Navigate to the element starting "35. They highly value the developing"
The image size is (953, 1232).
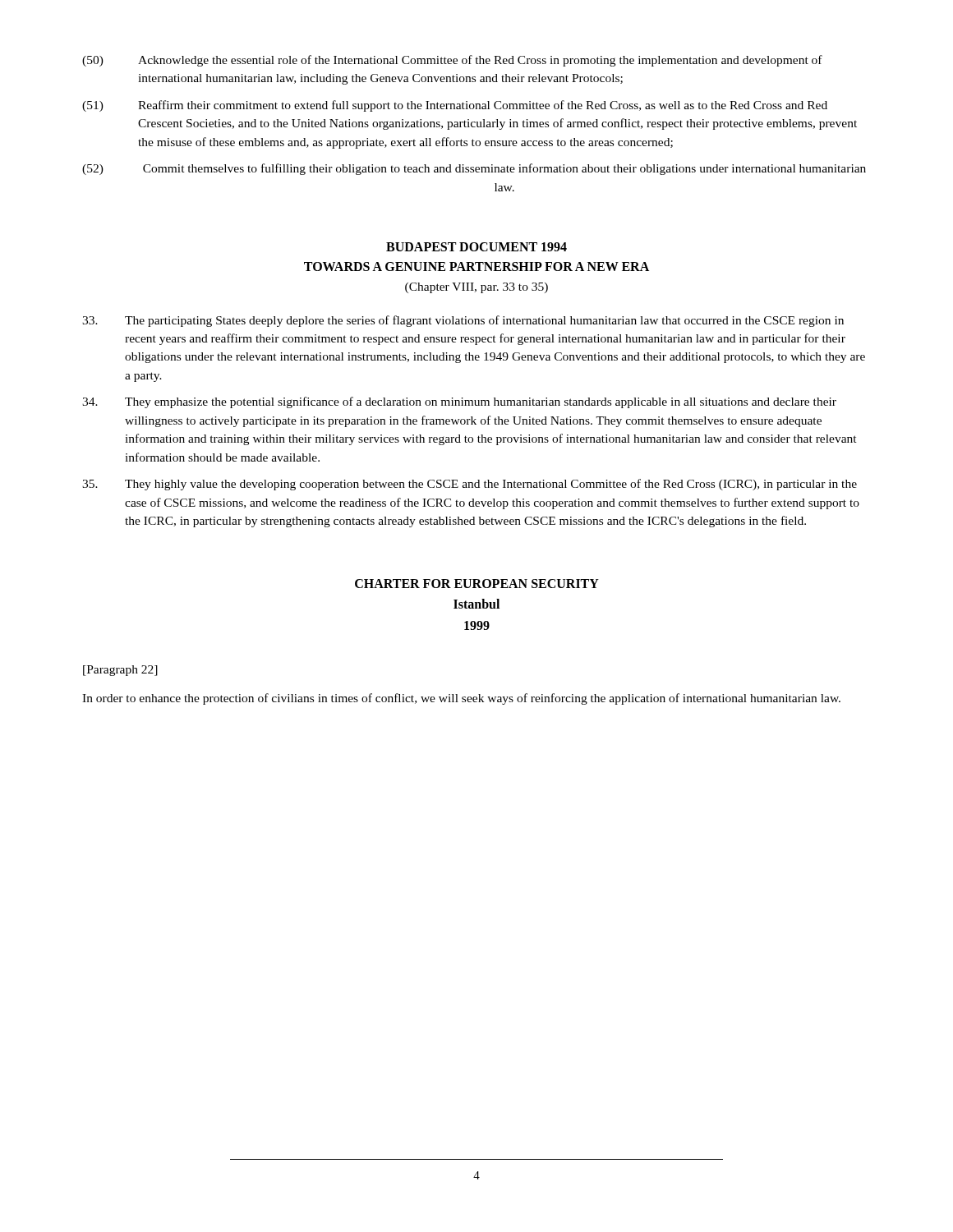tap(476, 503)
